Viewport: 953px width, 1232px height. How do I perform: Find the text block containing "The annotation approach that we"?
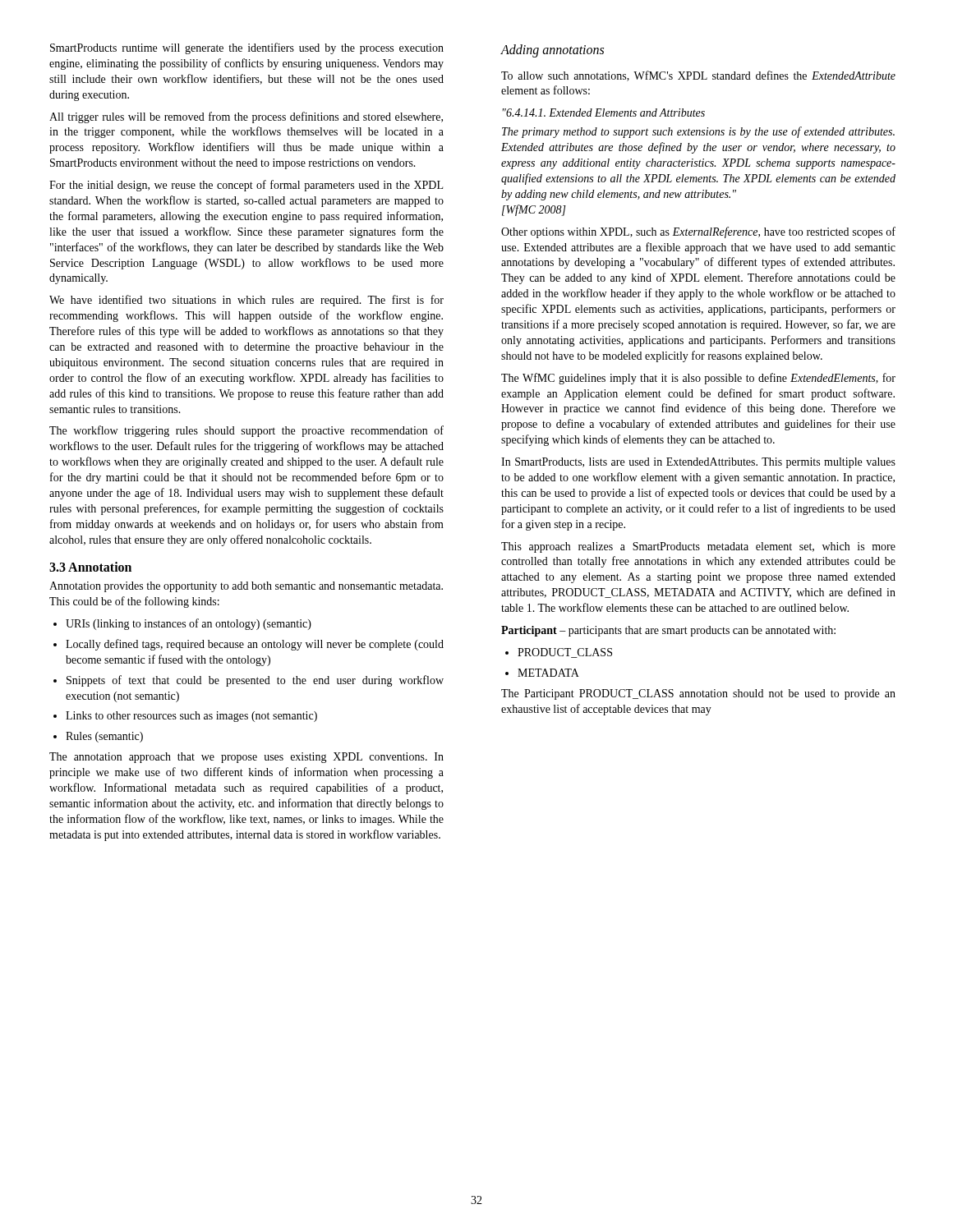pos(246,797)
